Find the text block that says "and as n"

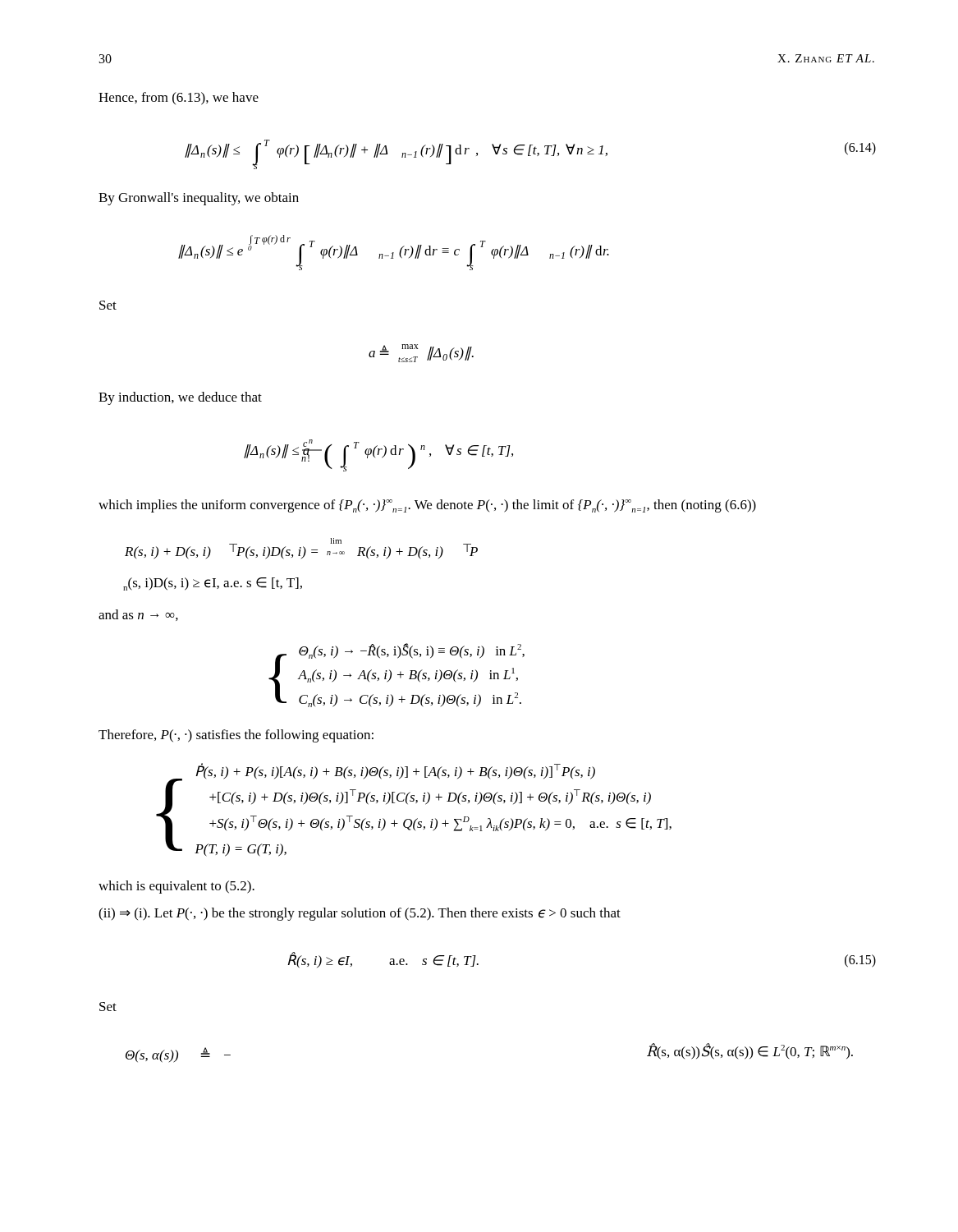(x=139, y=615)
